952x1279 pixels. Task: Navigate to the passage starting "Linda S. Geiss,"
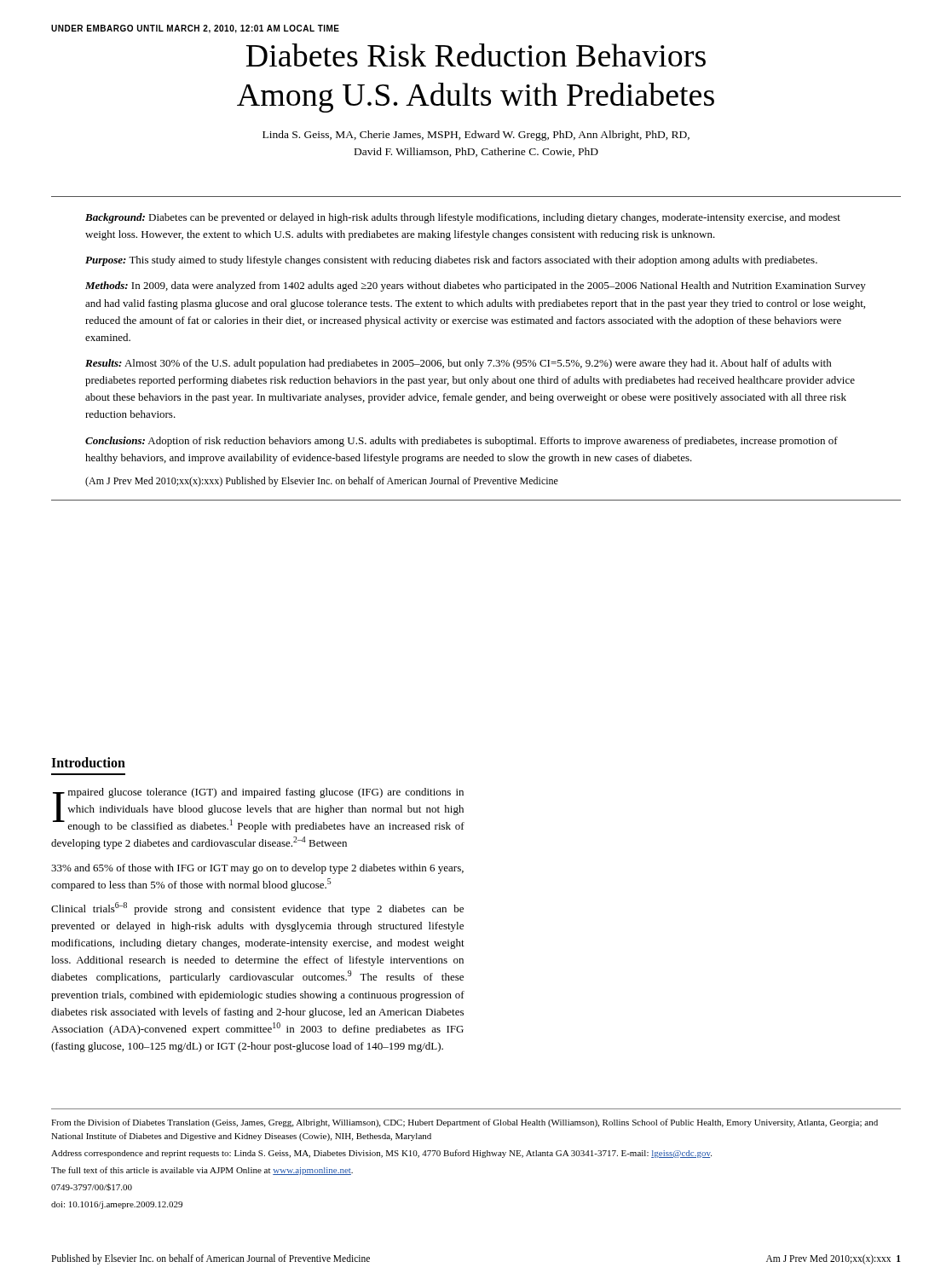tap(476, 143)
